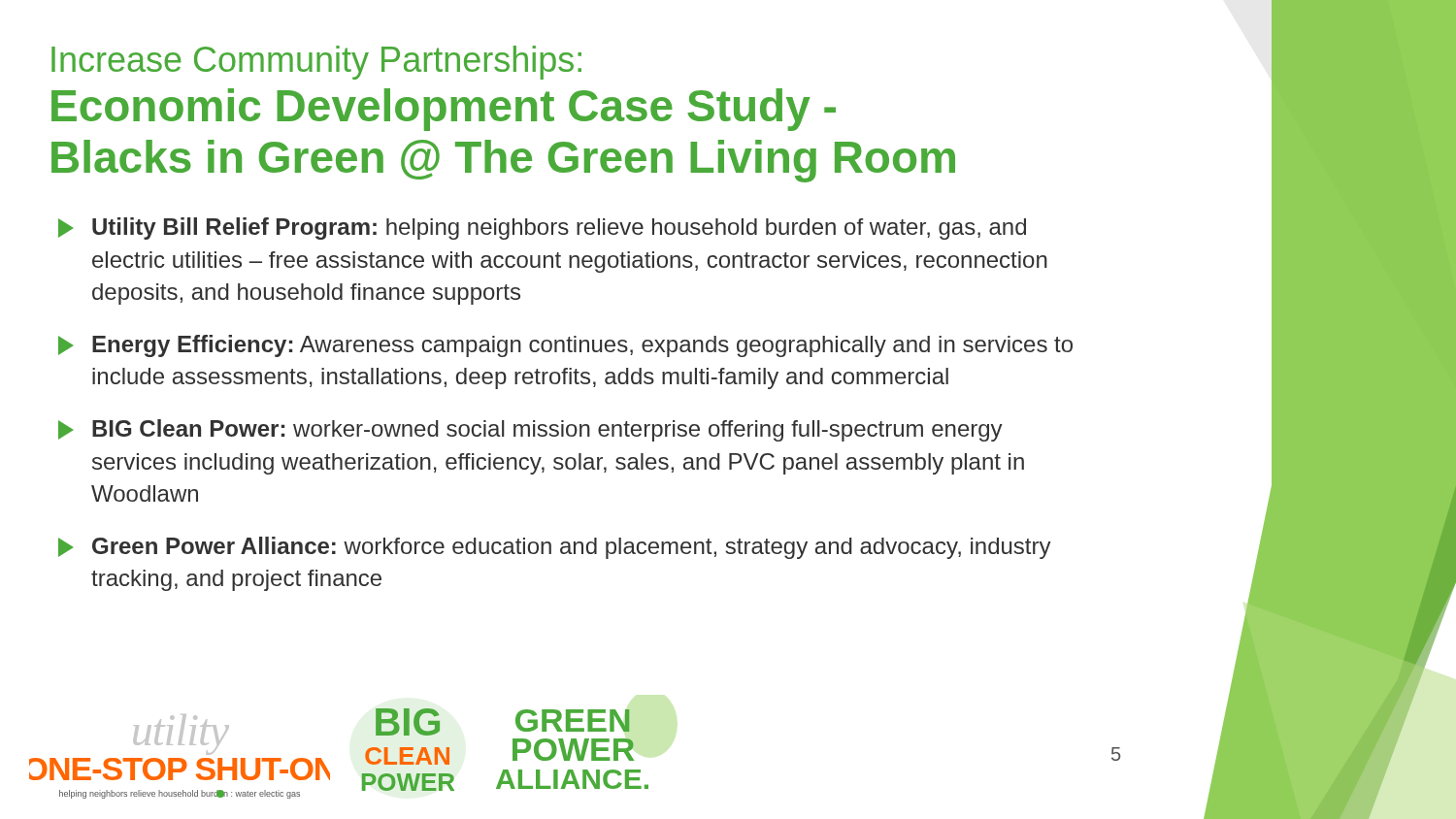Navigate to the text starting "BIG Clean Power:"
This screenshot has width=1456, height=819.
coord(568,461)
